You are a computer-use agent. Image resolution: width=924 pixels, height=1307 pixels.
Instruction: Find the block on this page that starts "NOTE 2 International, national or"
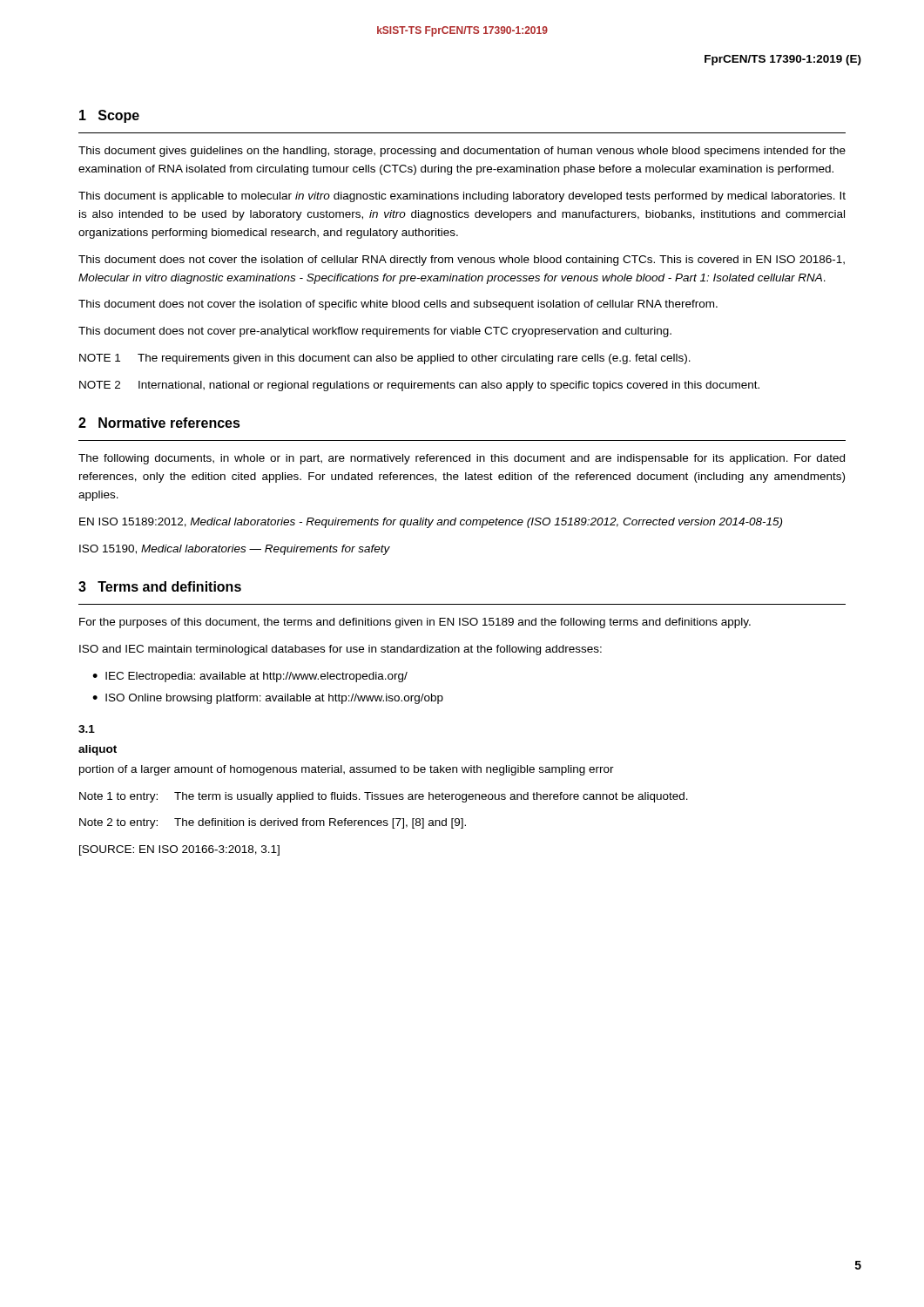419,386
